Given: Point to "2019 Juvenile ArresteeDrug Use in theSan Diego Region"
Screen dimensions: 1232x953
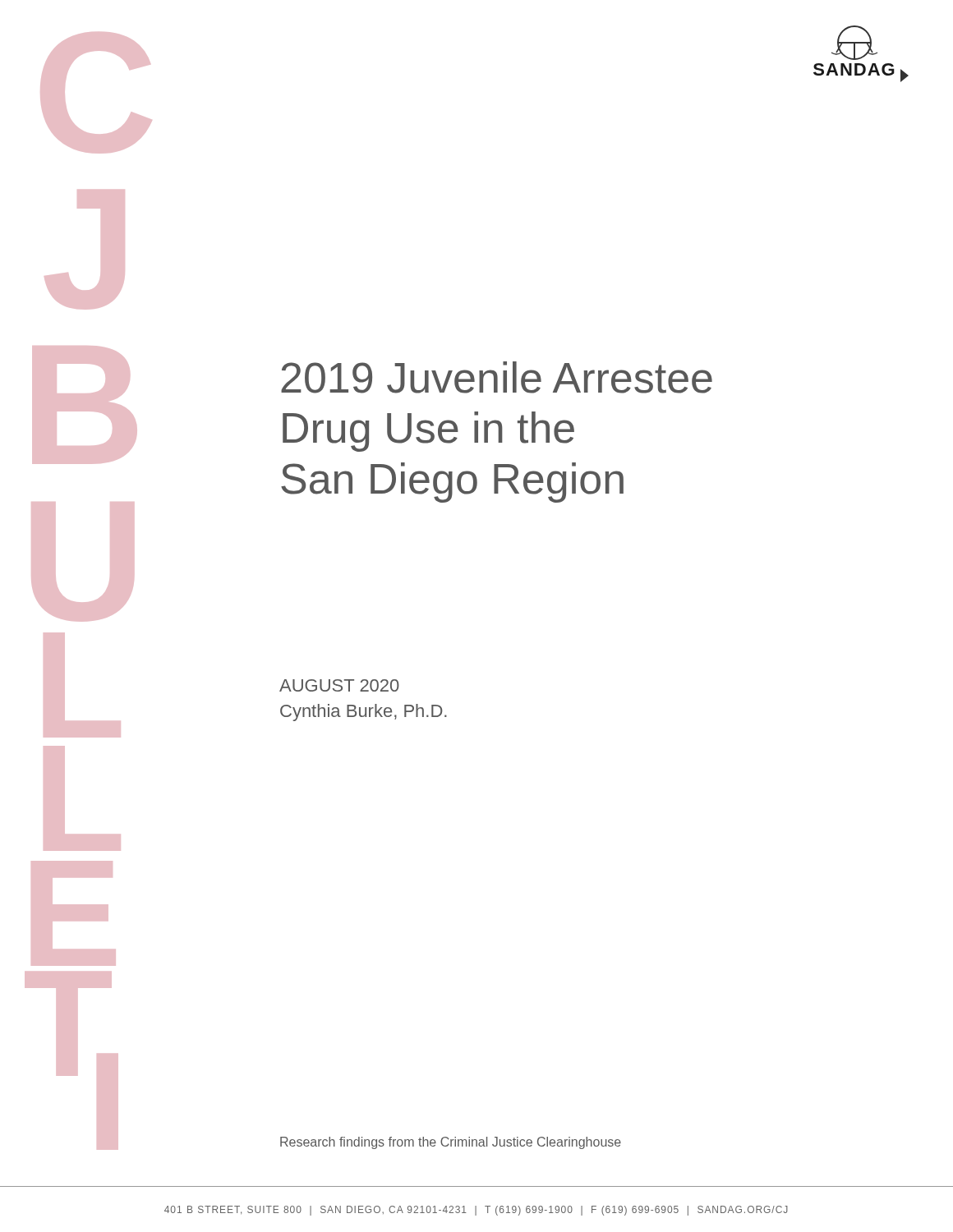Looking at the screenshot, I should (583, 429).
